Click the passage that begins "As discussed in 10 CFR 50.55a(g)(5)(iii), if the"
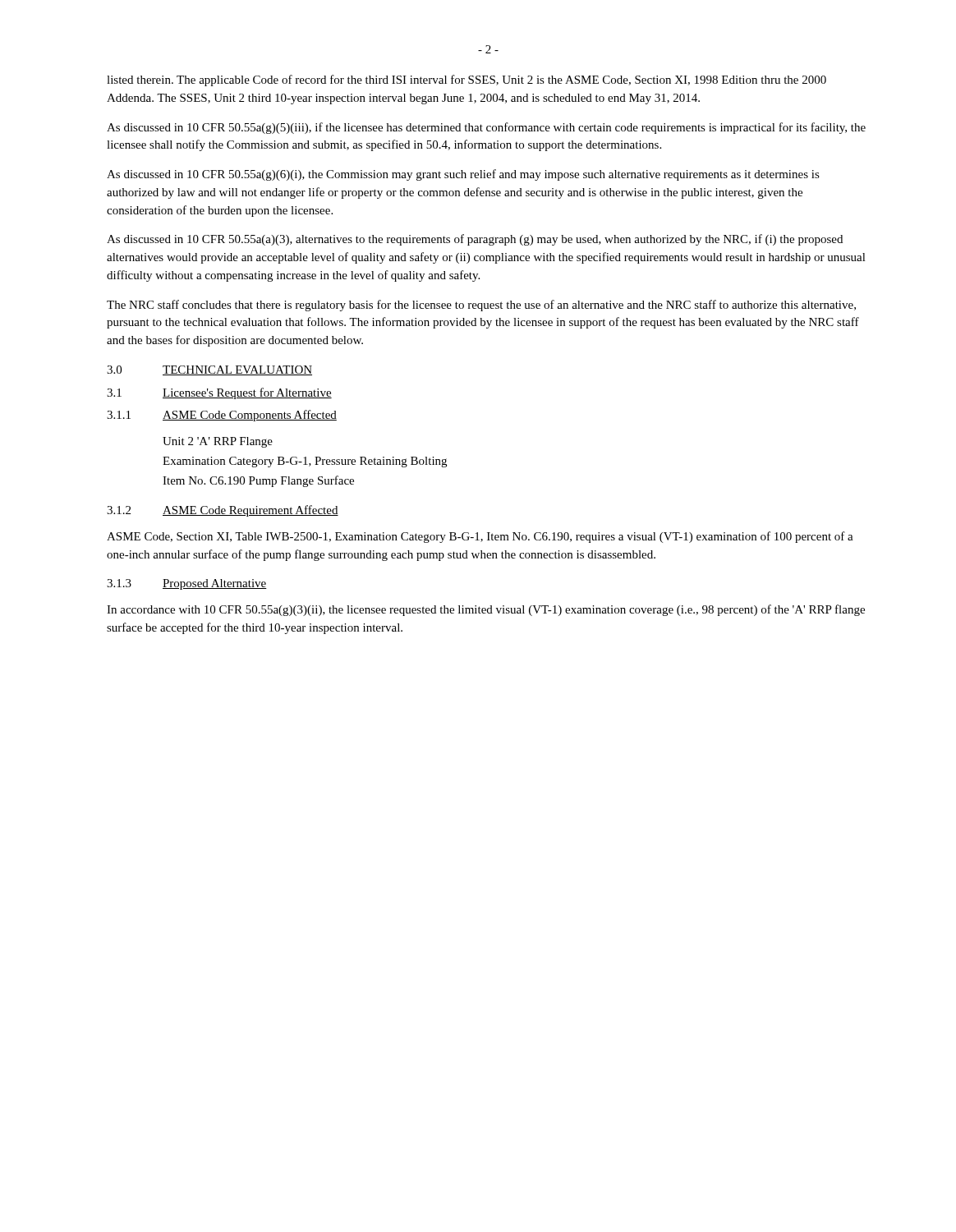Viewport: 956px width, 1232px height. coord(488,137)
